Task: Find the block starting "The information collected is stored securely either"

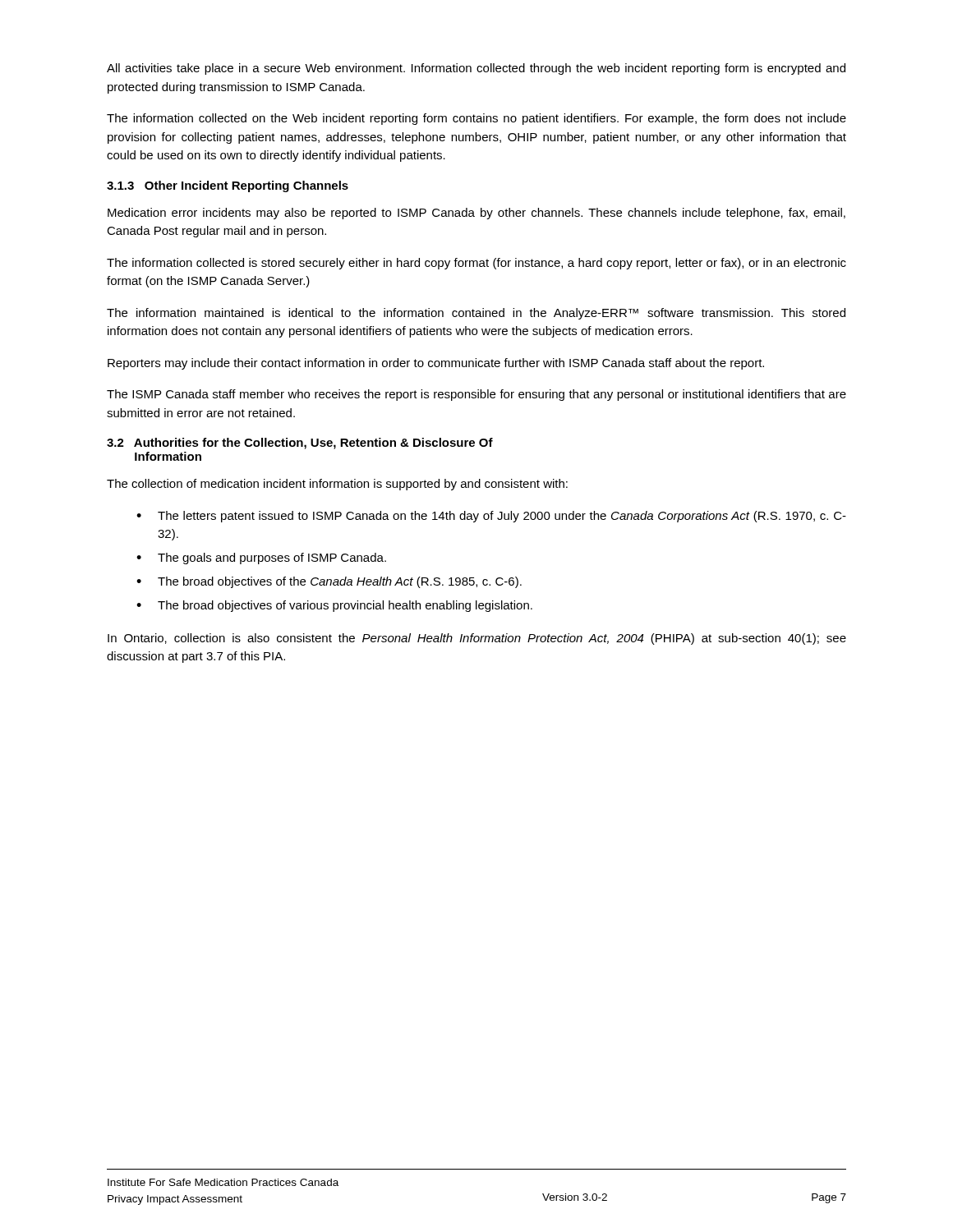Action: 476,271
